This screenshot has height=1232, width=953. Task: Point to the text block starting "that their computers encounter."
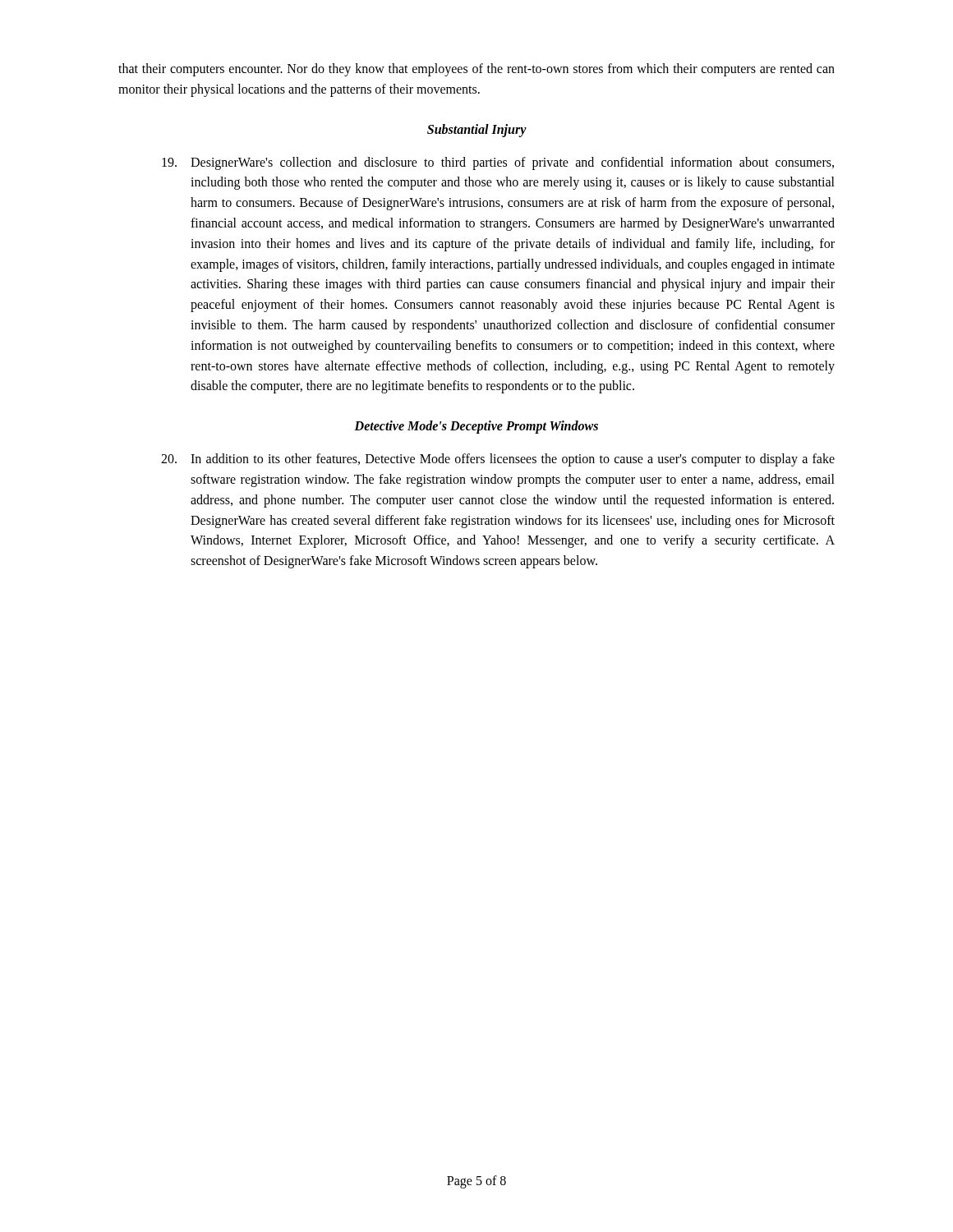pos(476,79)
